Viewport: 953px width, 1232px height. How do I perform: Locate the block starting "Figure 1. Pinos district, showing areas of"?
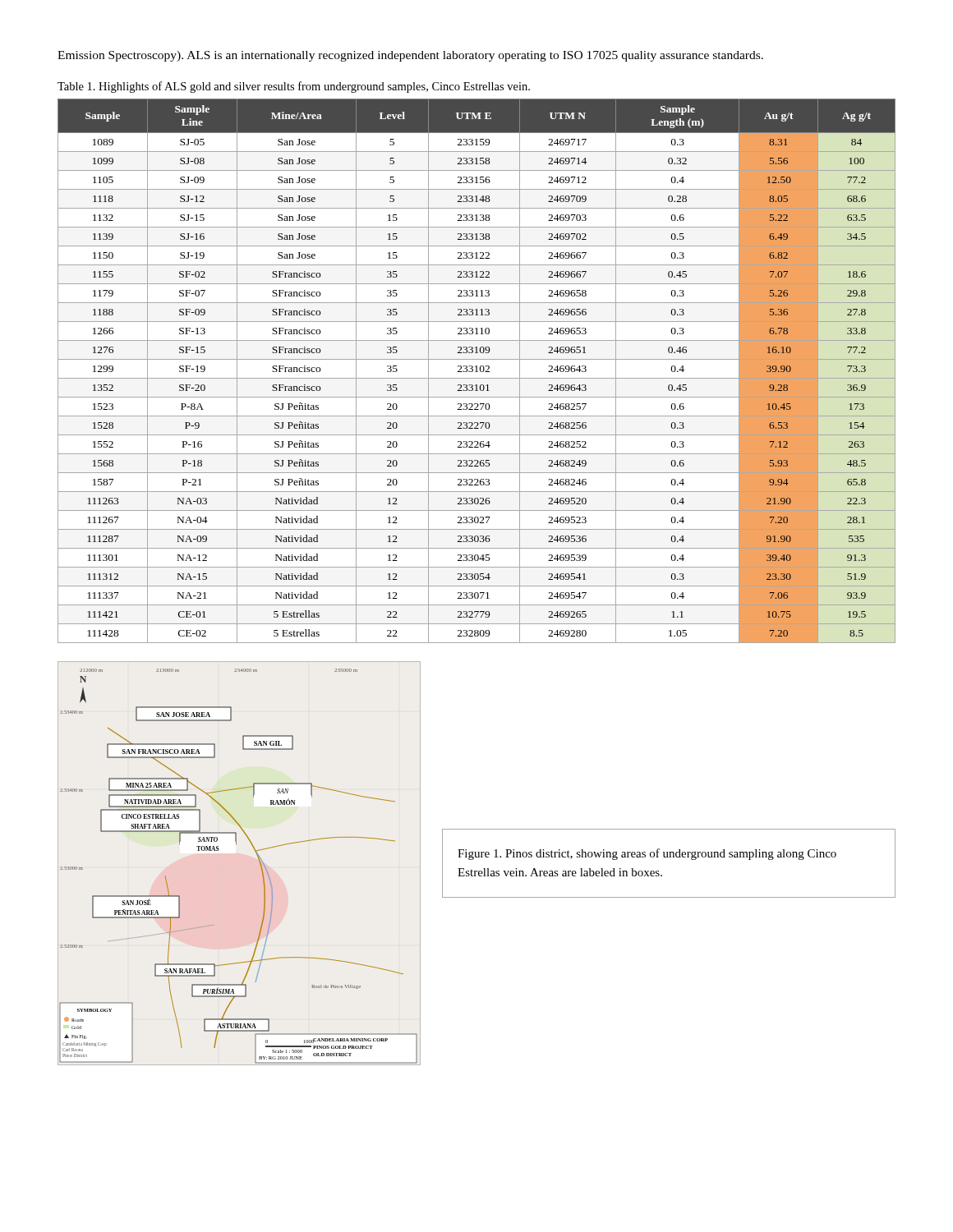point(647,863)
